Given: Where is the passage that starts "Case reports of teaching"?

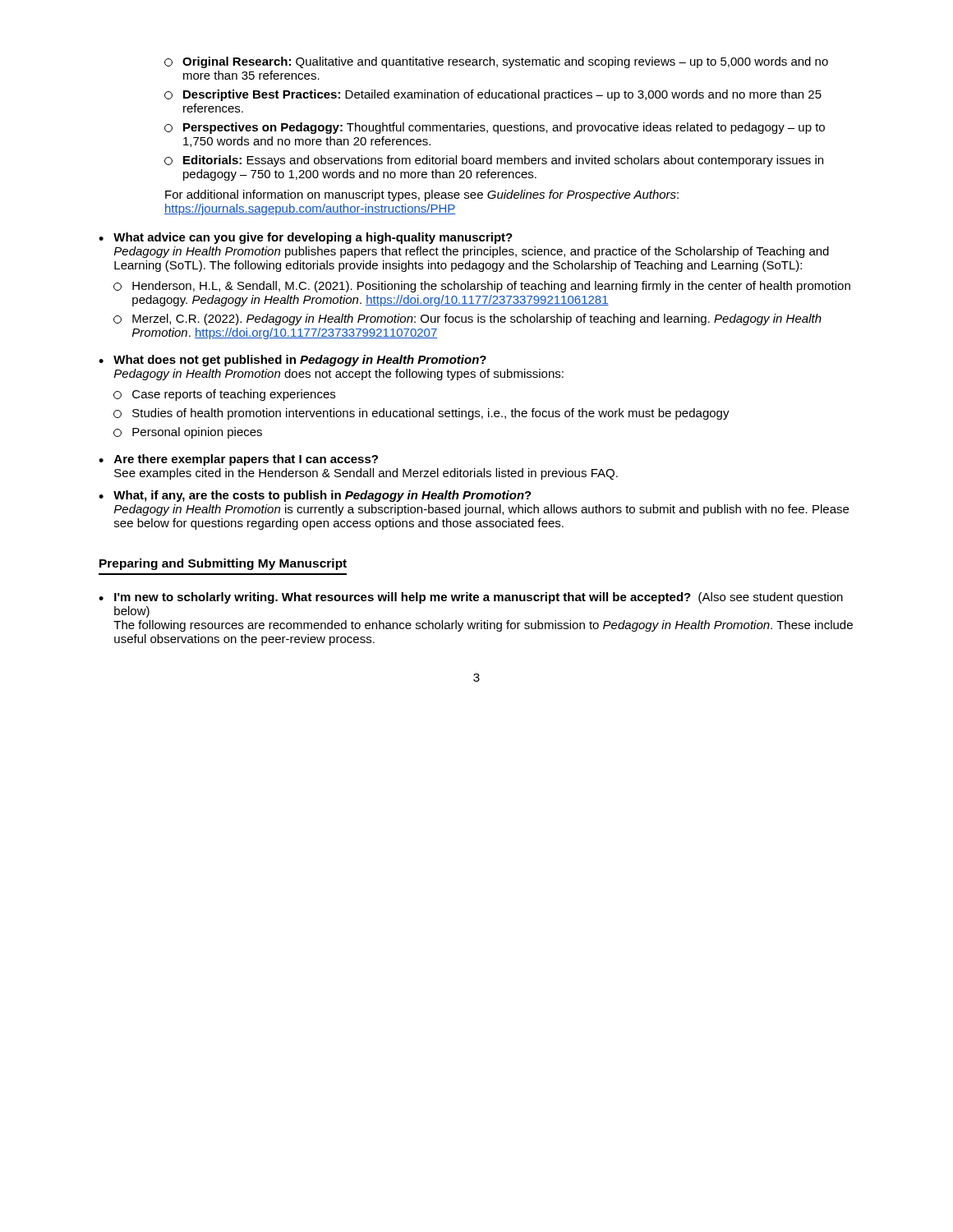Looking at the screenshot, I should click(224, 395).
